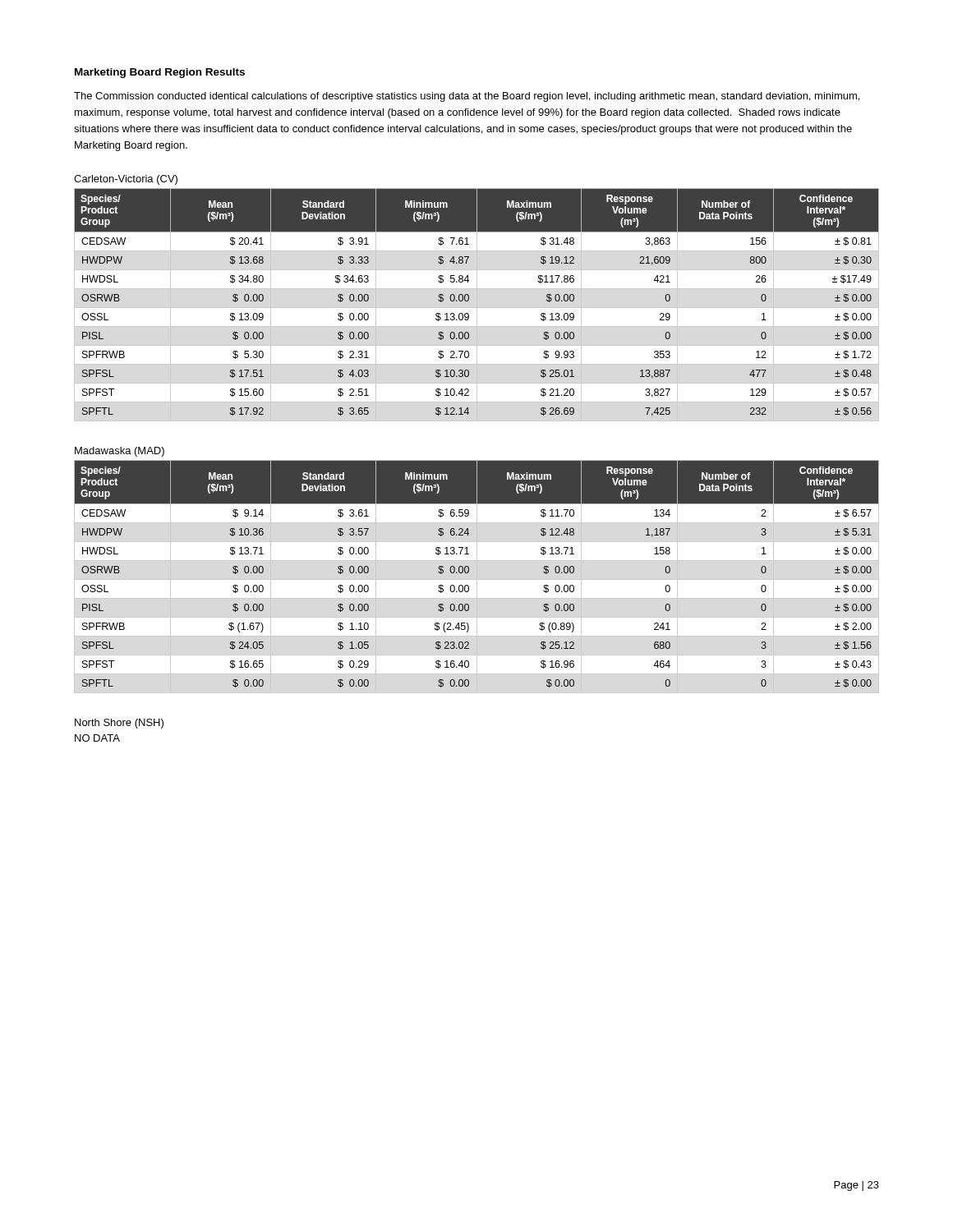This screenshot has height=1232, width=953.
Task: Find the passage starting "Marketing Board Region Results"
Action: tap(160, 72)
